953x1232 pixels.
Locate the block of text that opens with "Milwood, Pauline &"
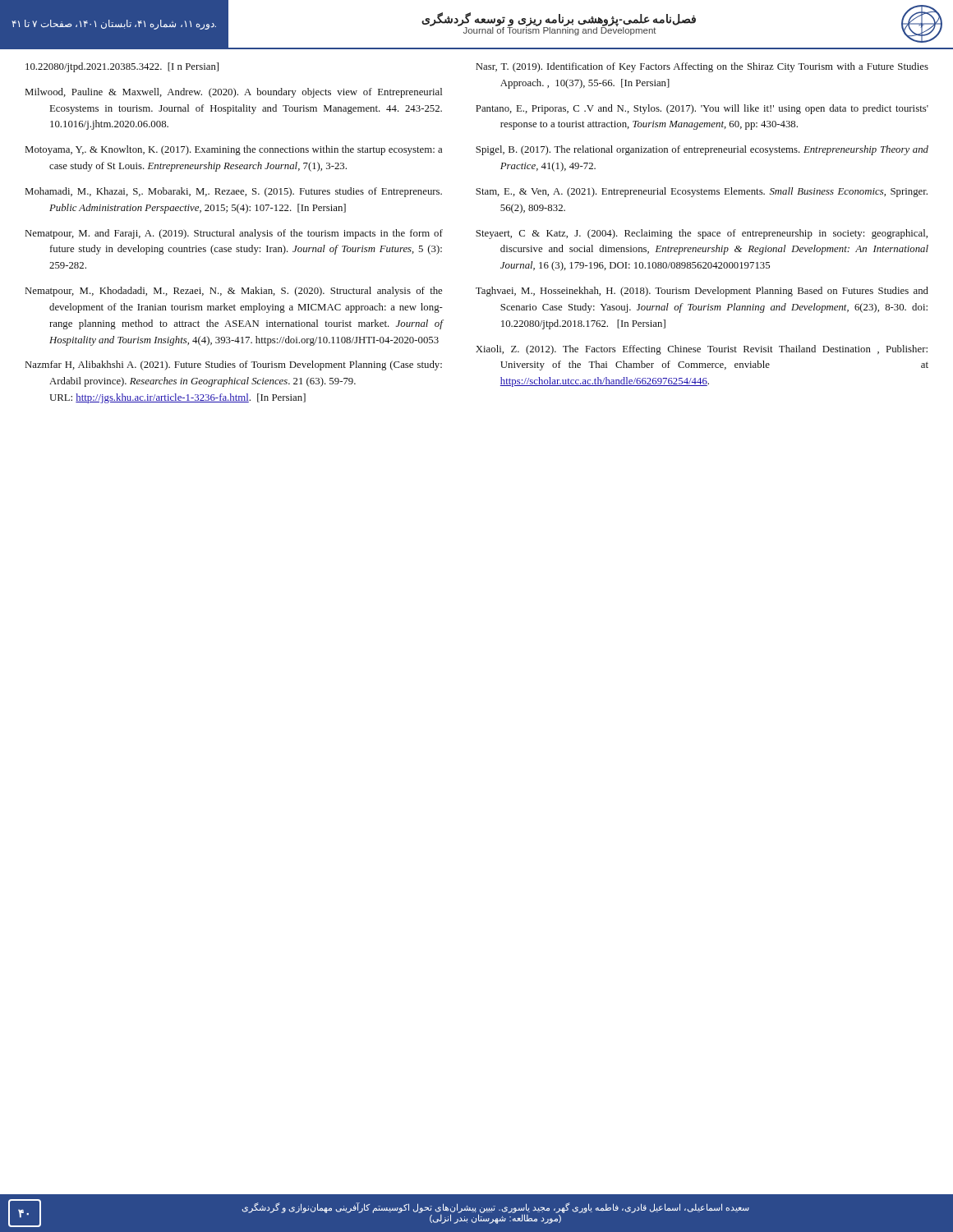[234, 109]
